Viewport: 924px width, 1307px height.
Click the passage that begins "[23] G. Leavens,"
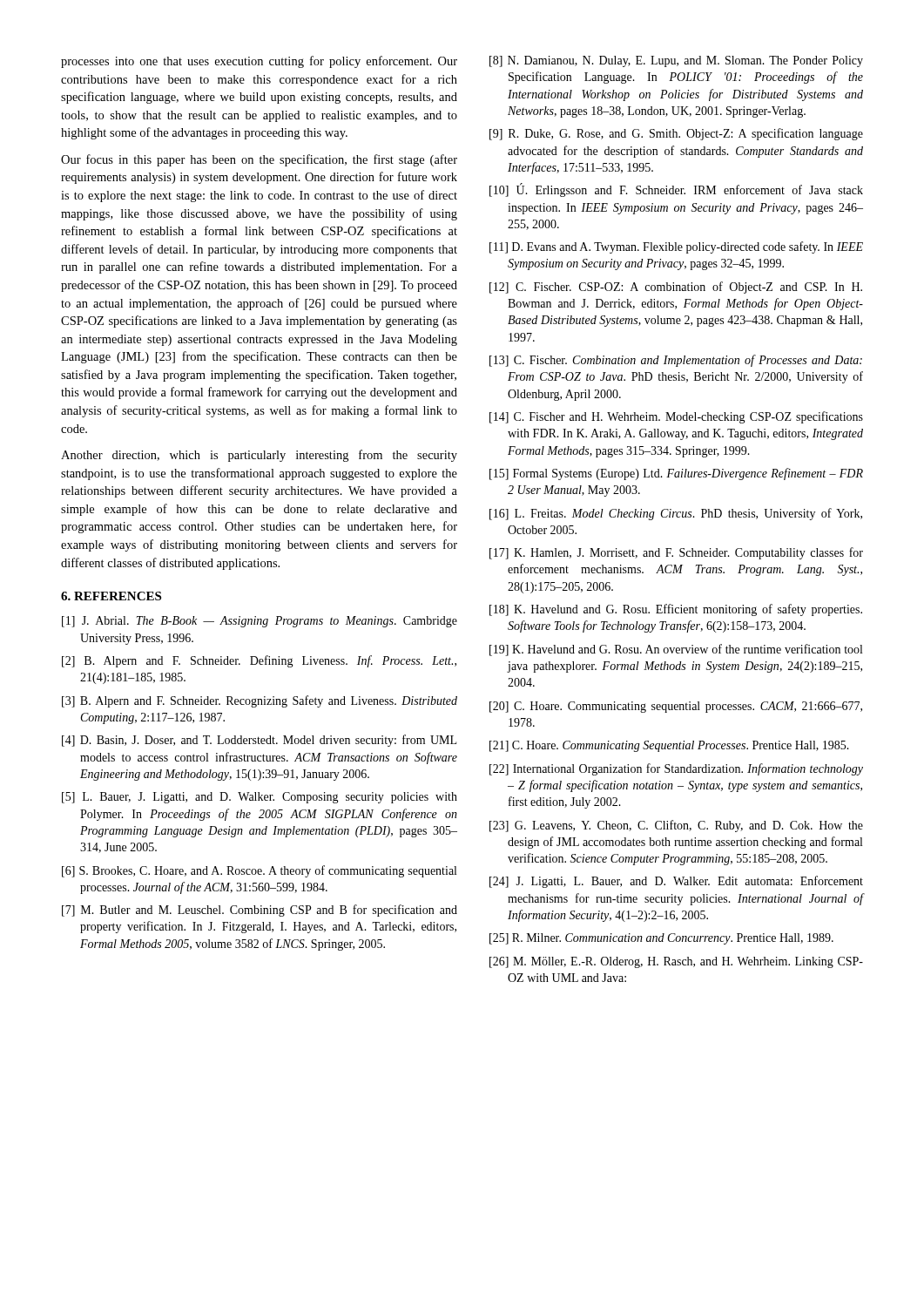[676, 842]
